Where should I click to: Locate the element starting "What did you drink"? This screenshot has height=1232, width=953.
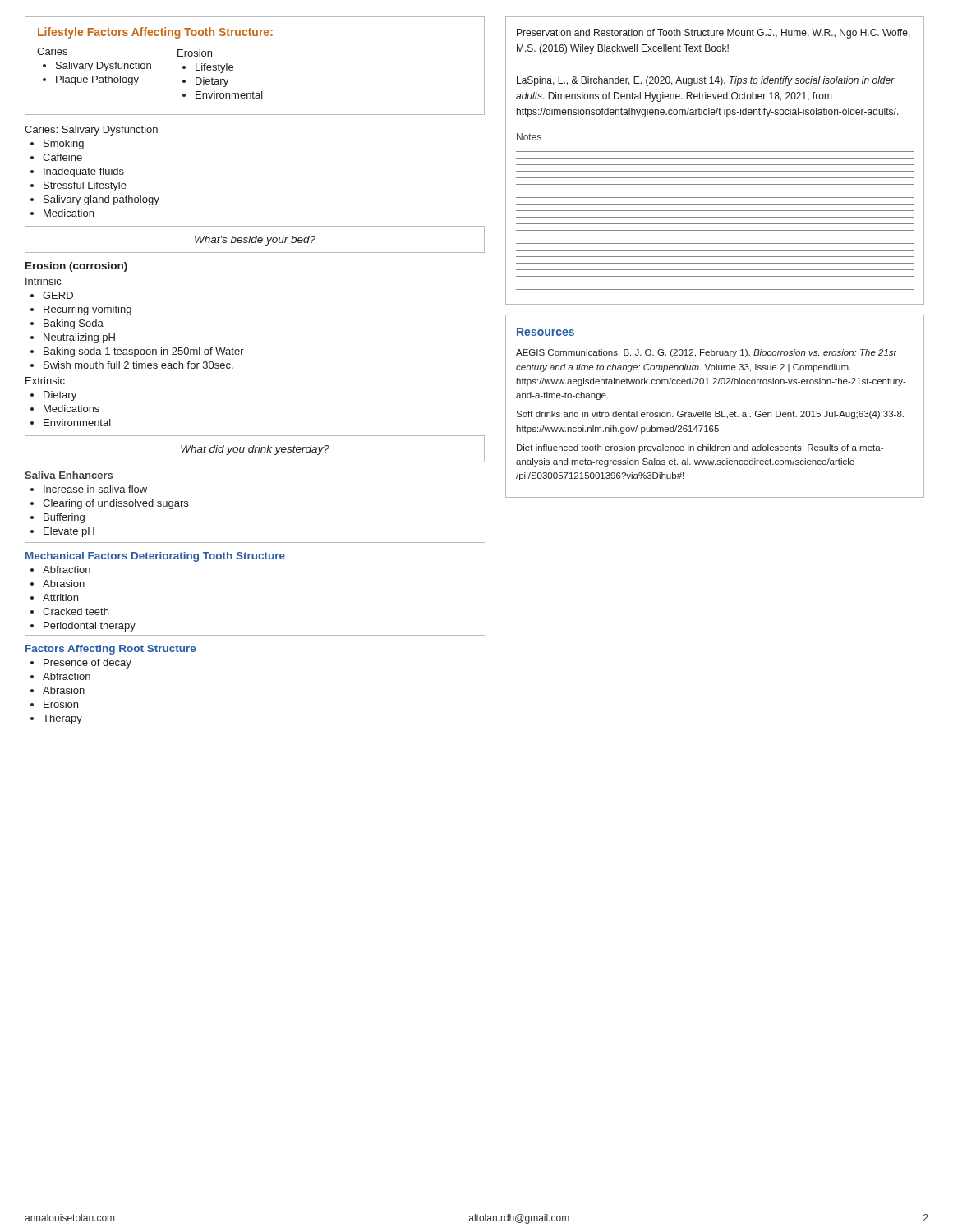pos(255,449)
